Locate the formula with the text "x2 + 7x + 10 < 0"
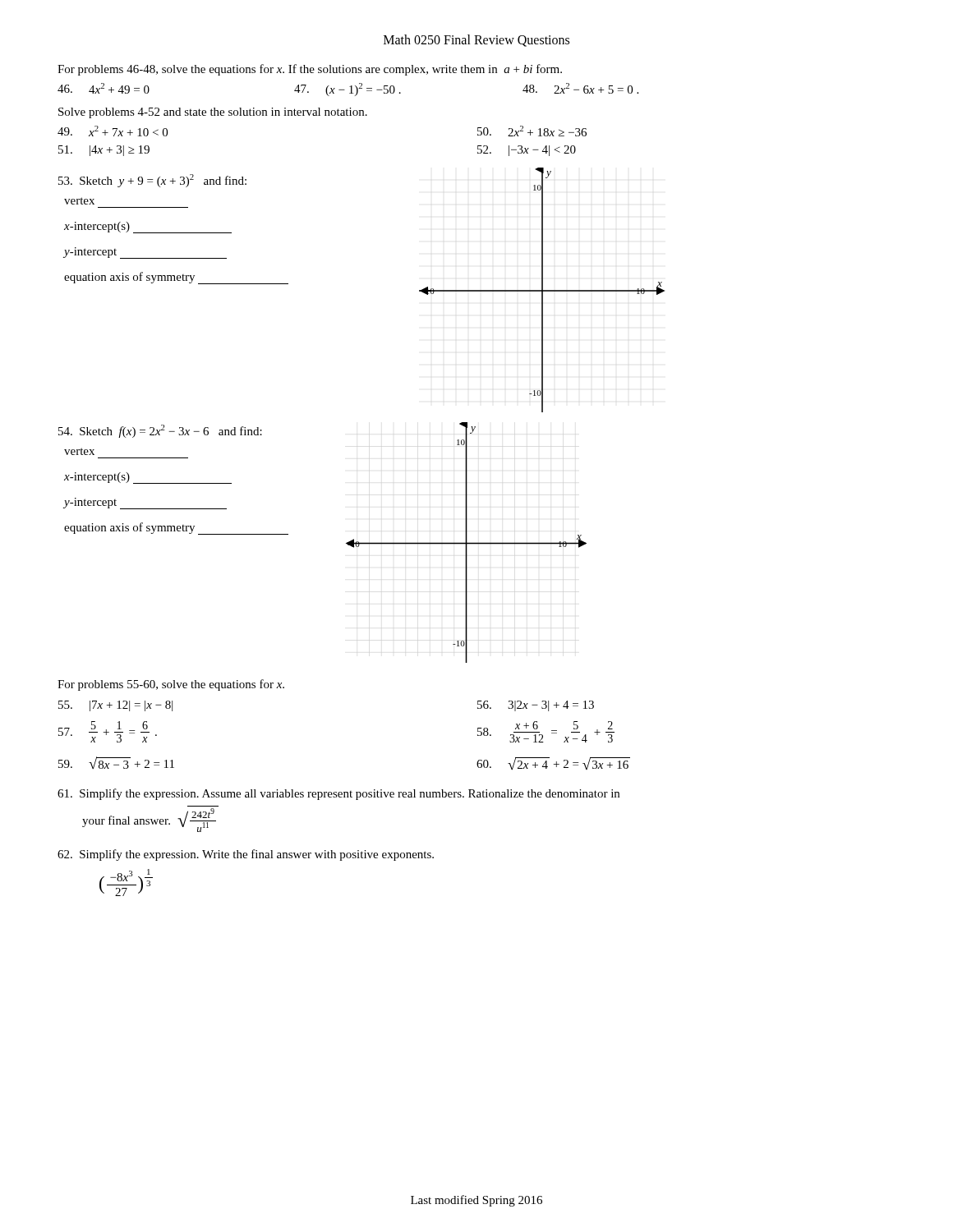Viewport: 953px width, 1232px height. tap(113, 131)
